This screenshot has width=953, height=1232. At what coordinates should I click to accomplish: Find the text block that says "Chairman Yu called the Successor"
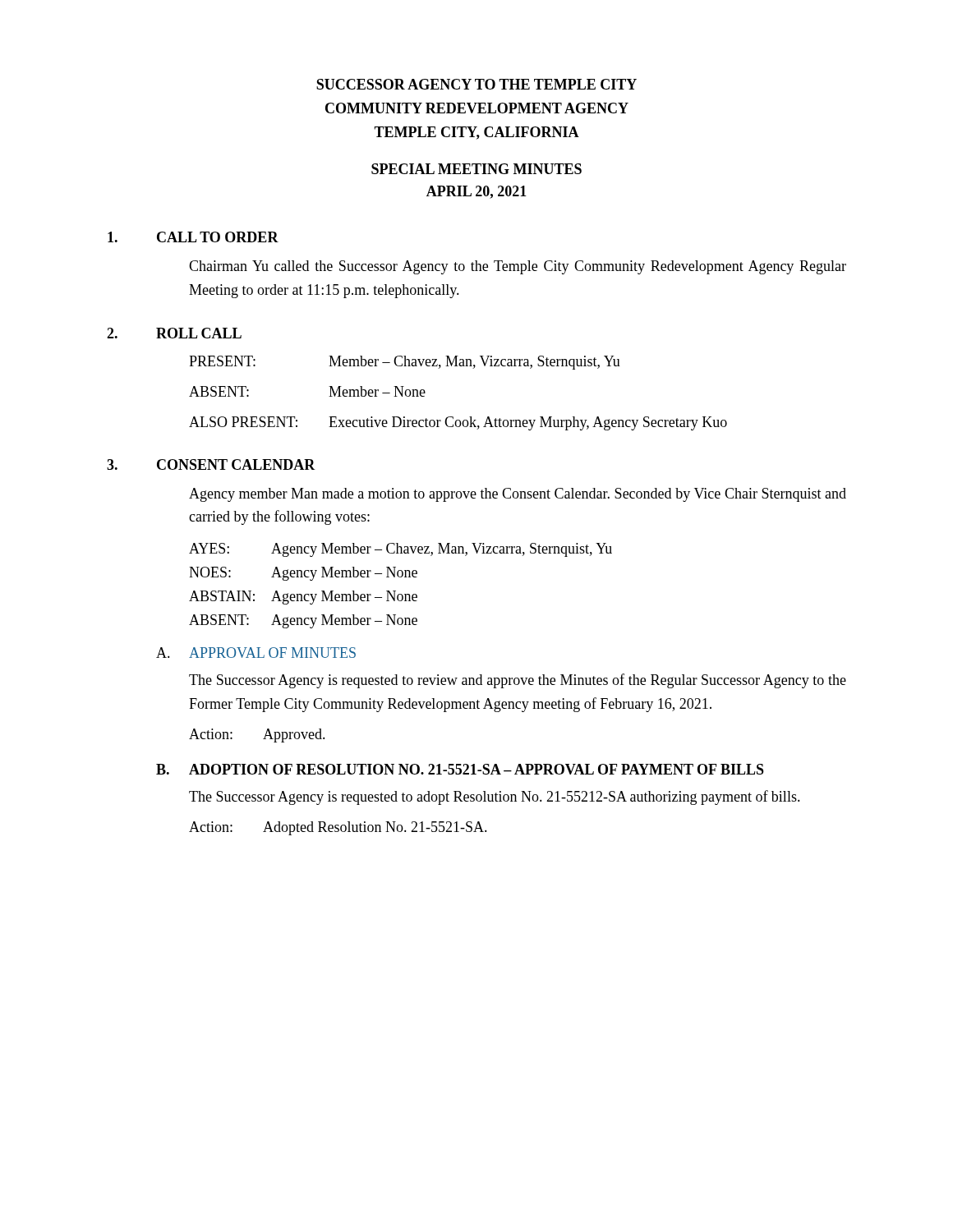pos(518,278)
